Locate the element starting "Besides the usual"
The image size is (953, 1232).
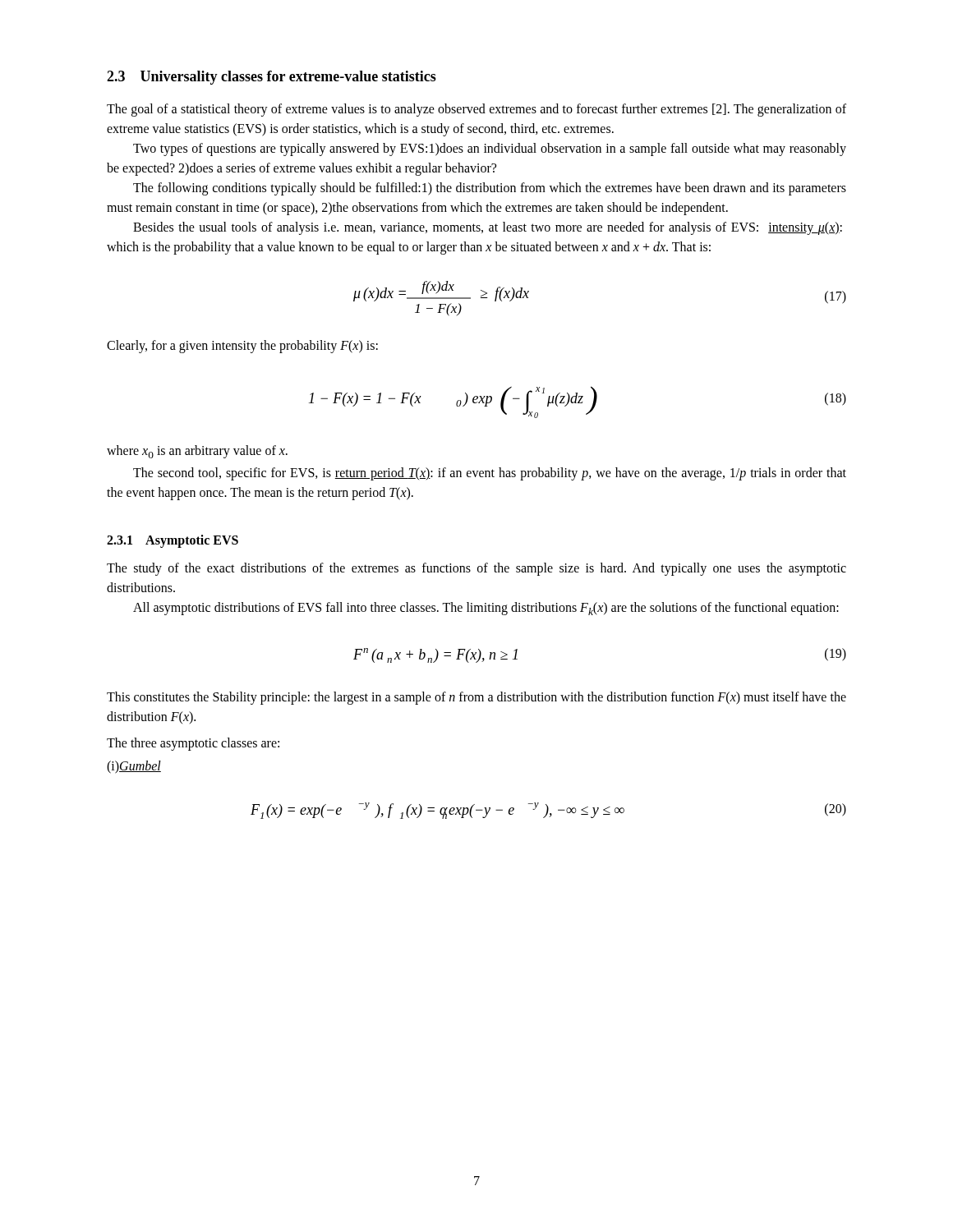pyautogui.click(x=476, y=237)
